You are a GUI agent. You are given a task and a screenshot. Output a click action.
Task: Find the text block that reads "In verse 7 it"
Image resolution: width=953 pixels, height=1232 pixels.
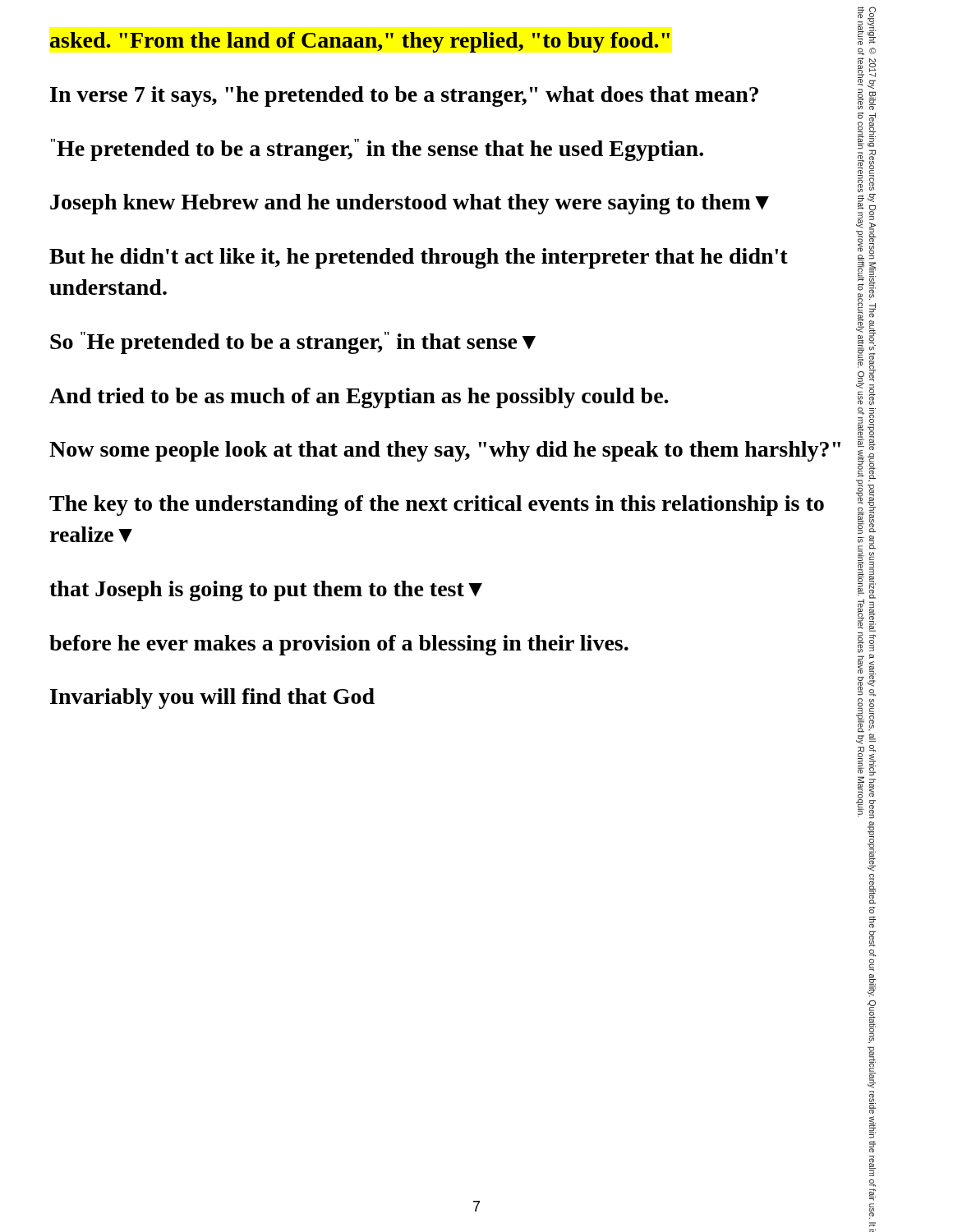click(405, 94)
